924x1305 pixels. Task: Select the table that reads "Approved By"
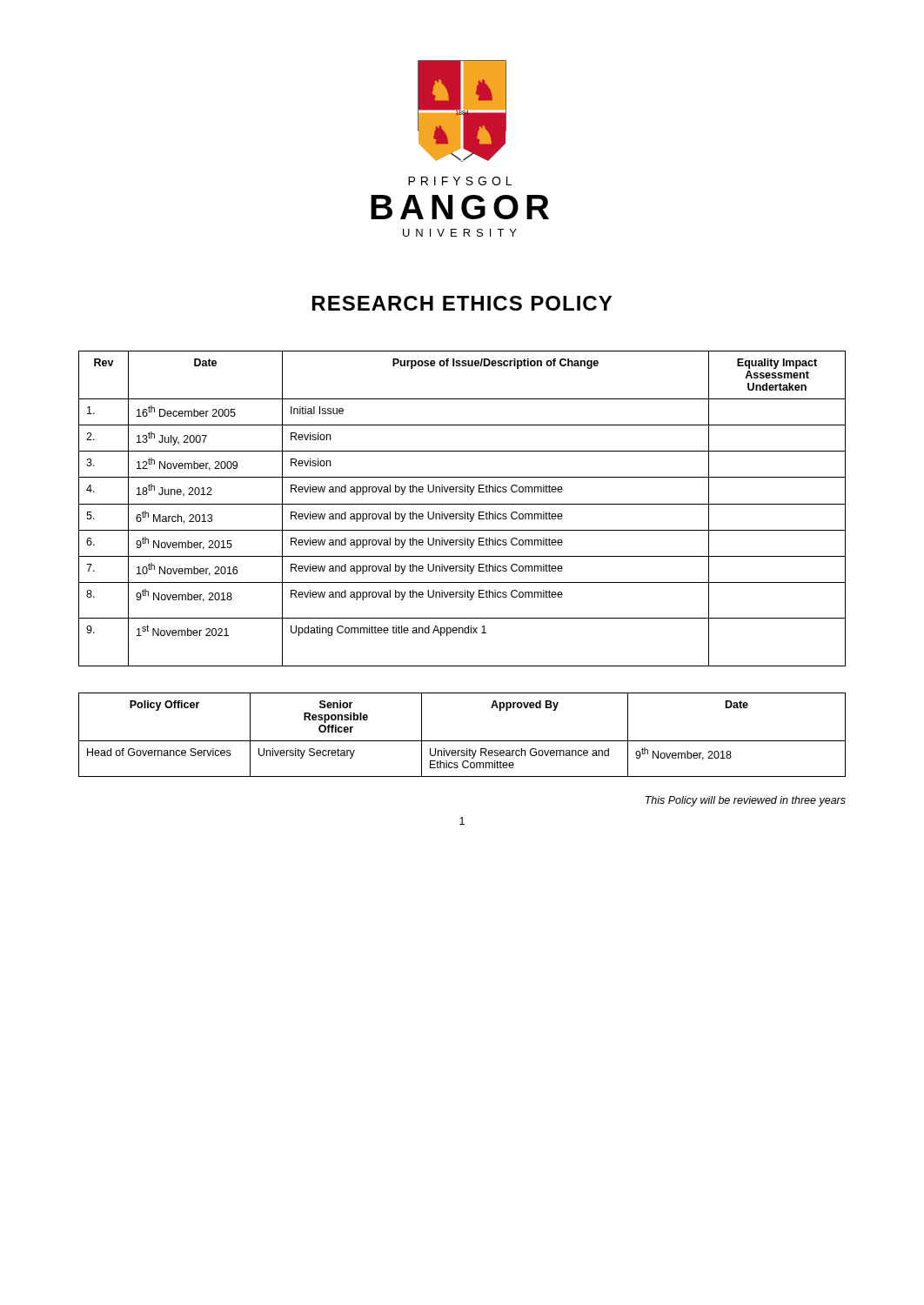click(462, 735)
